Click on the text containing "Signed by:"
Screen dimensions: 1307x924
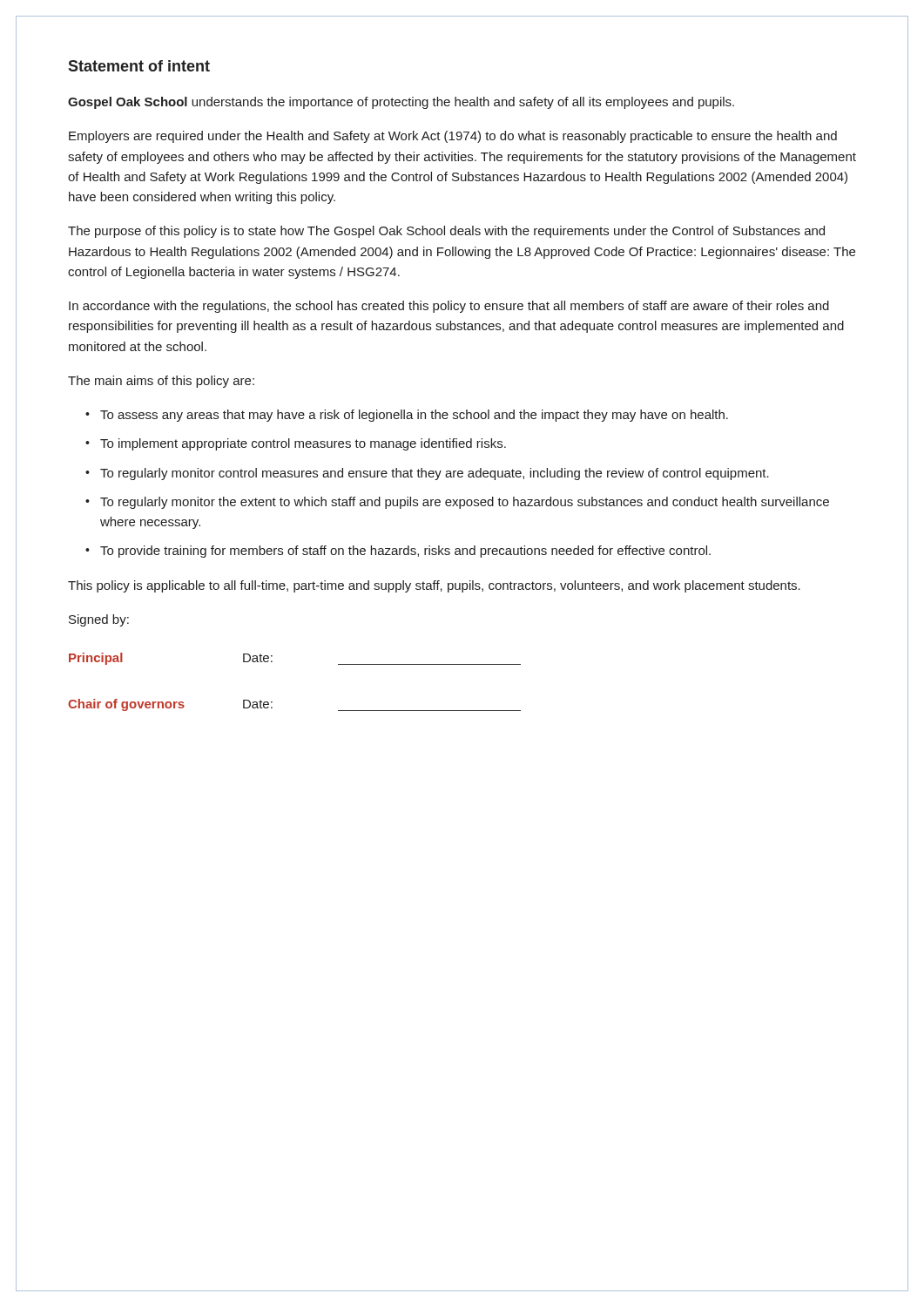pos(99,619)
